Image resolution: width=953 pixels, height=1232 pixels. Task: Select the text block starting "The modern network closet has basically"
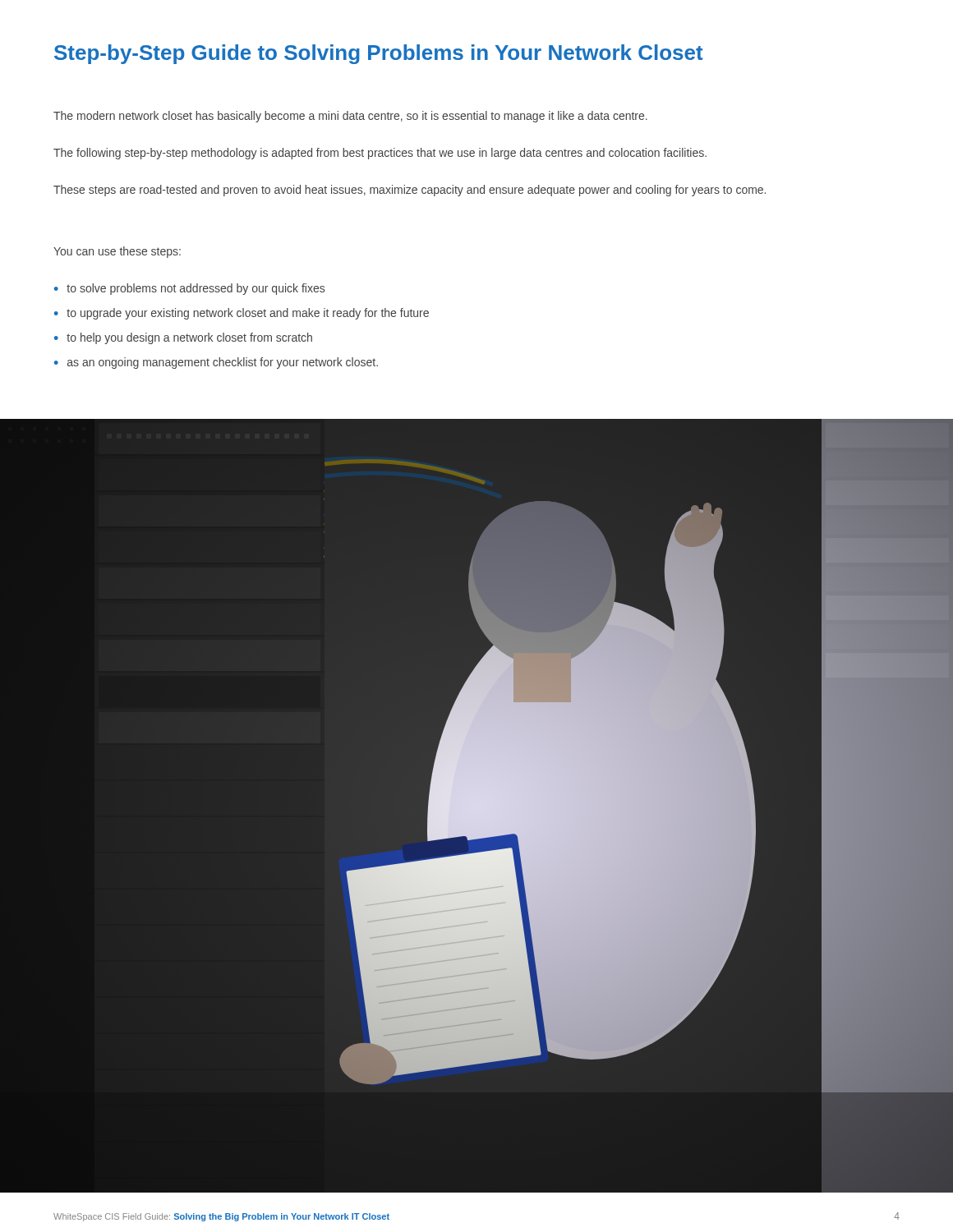click(351, 116)
